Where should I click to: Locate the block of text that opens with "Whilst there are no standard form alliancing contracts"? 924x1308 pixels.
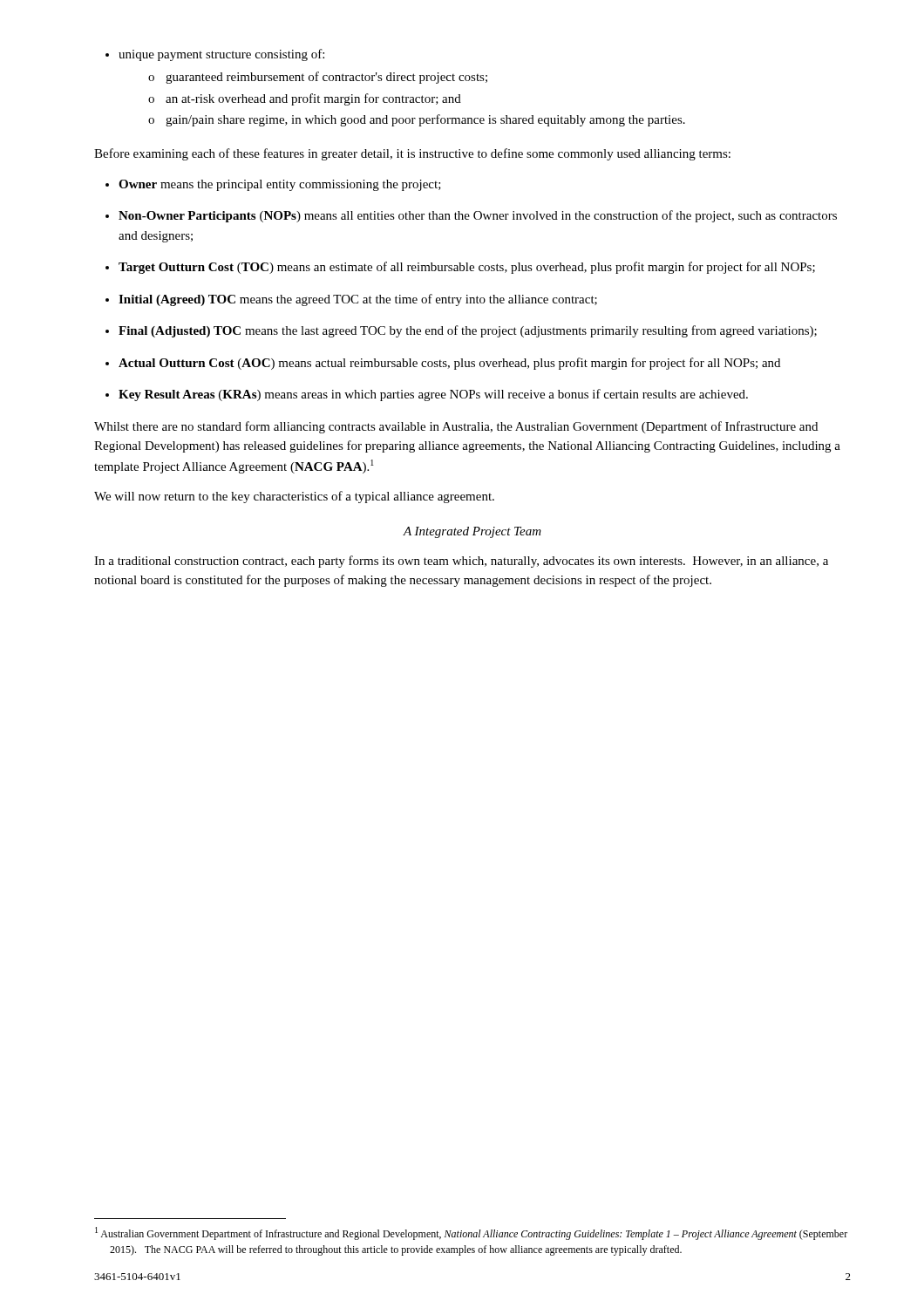[x=467, y=446]
